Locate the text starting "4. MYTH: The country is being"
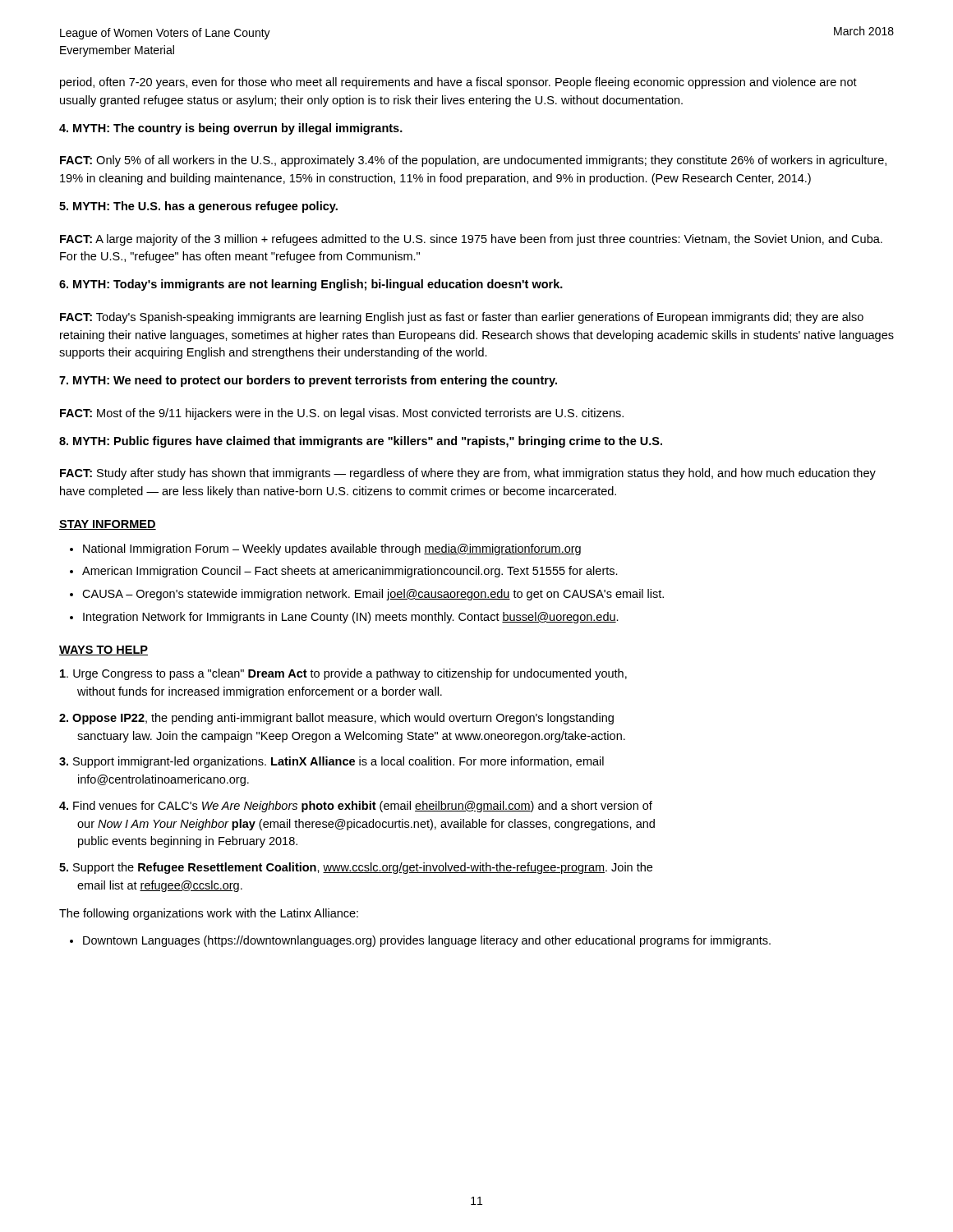The image size is (953, 1232). point(231,129)
